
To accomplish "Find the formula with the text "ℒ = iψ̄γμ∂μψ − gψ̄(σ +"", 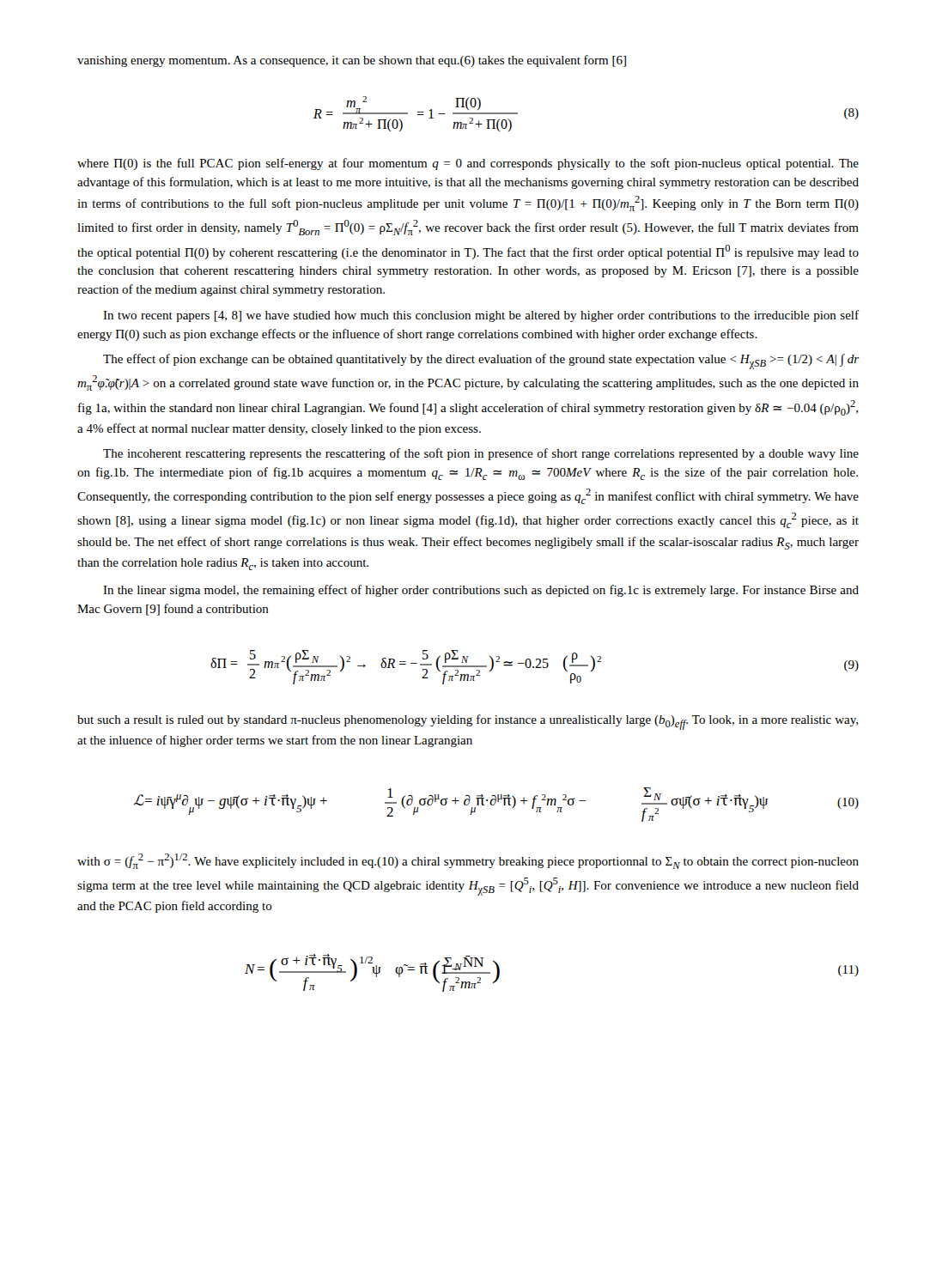I will [x=496, y=802].
